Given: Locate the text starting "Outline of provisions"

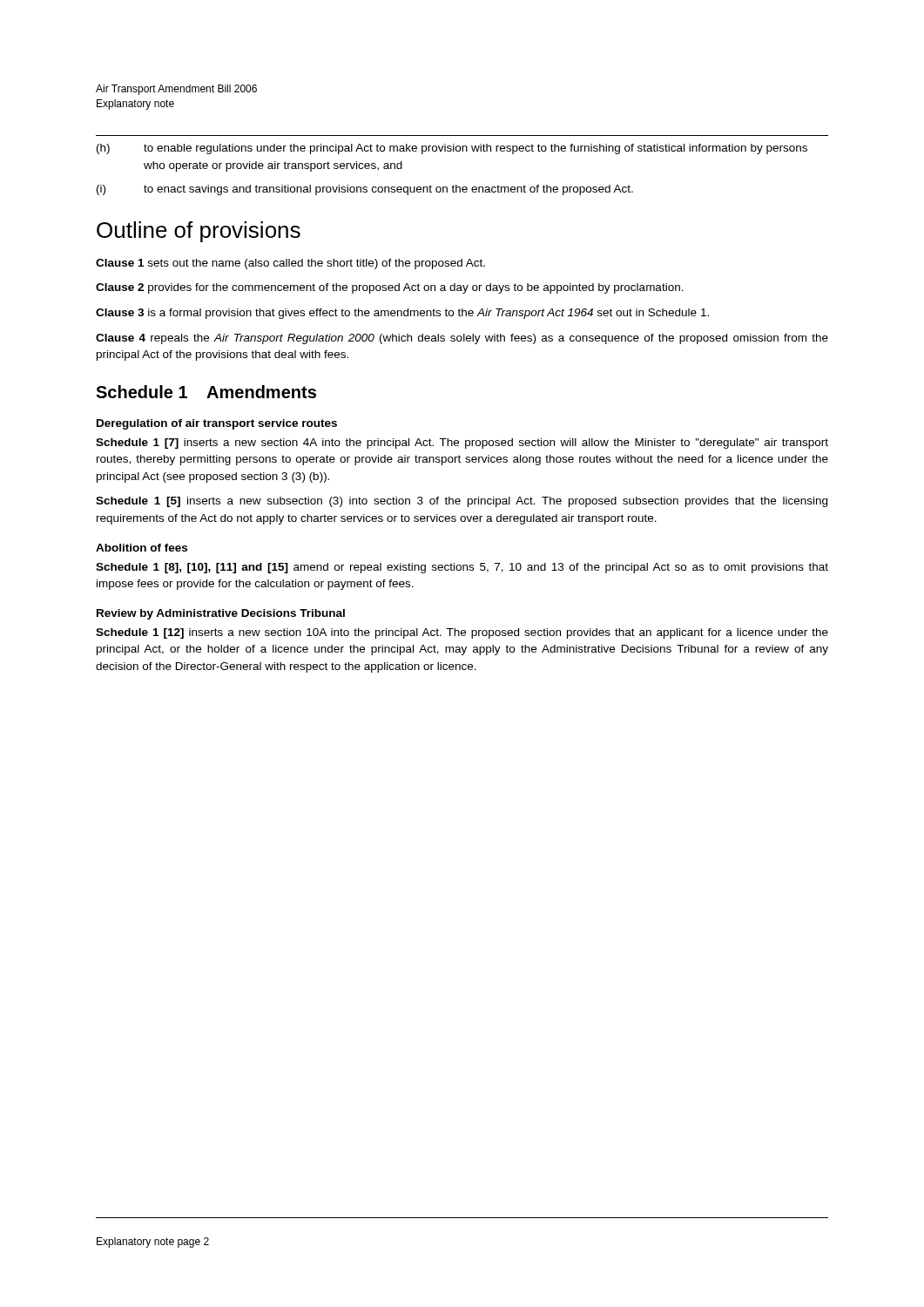Looking at the screenshot, I should [198, 230].
